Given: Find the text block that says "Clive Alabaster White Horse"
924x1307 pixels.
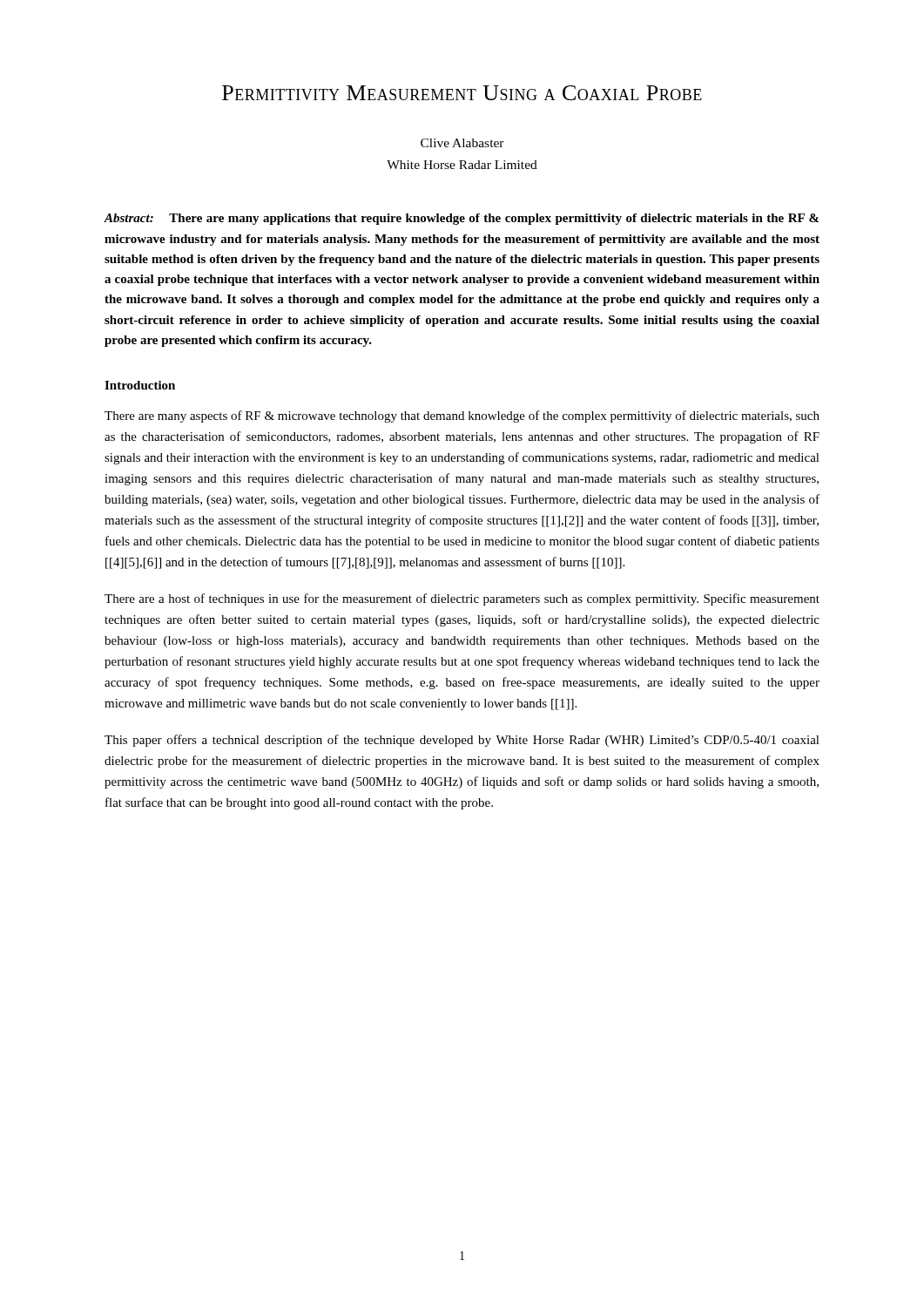Looking at the screenshot, I should 462,153.
